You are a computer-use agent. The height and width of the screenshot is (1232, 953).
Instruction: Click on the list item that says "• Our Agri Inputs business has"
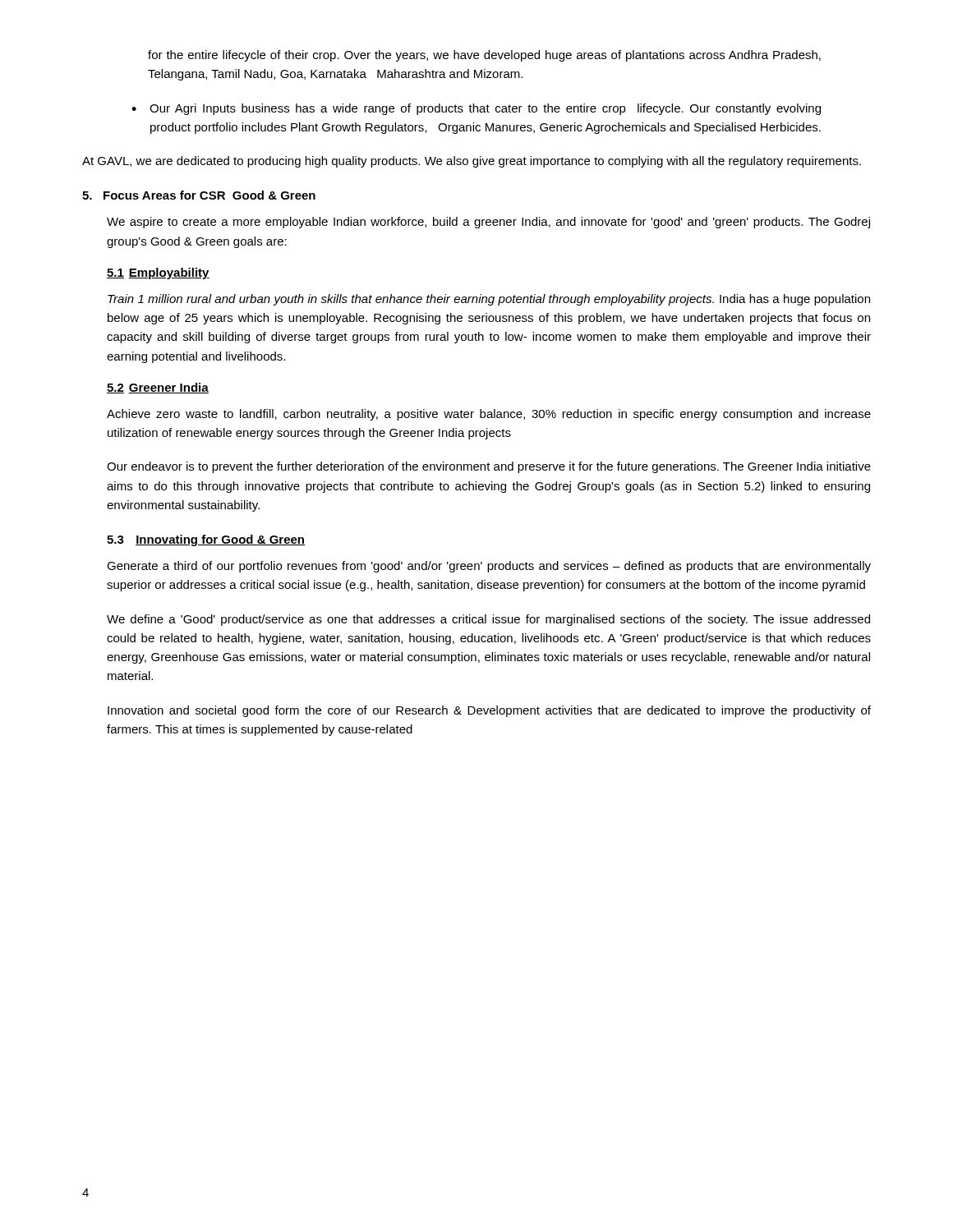pos(476,117)
